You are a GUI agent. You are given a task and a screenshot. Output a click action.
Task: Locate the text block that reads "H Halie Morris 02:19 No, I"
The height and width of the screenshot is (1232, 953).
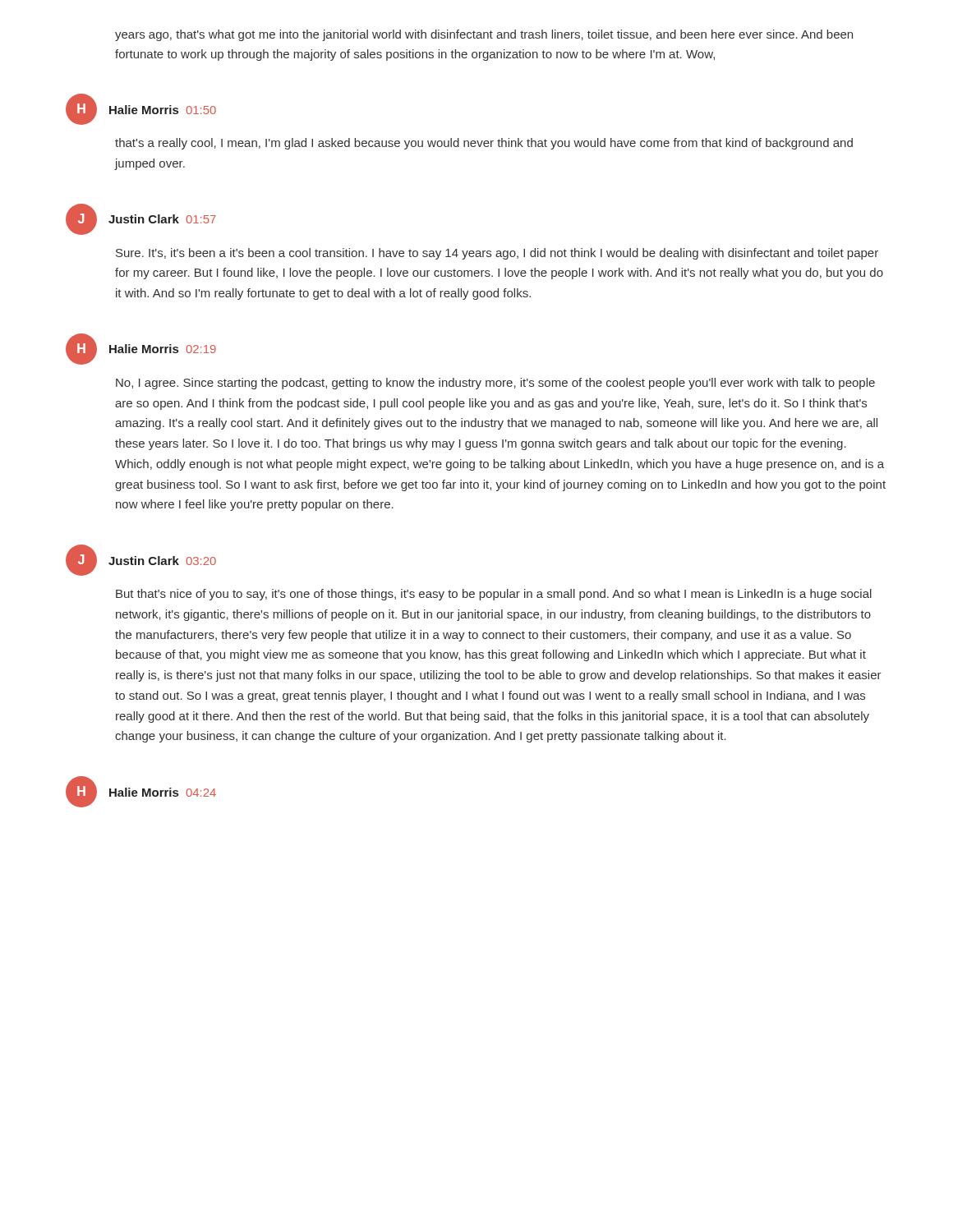click(x=476, y=424)
